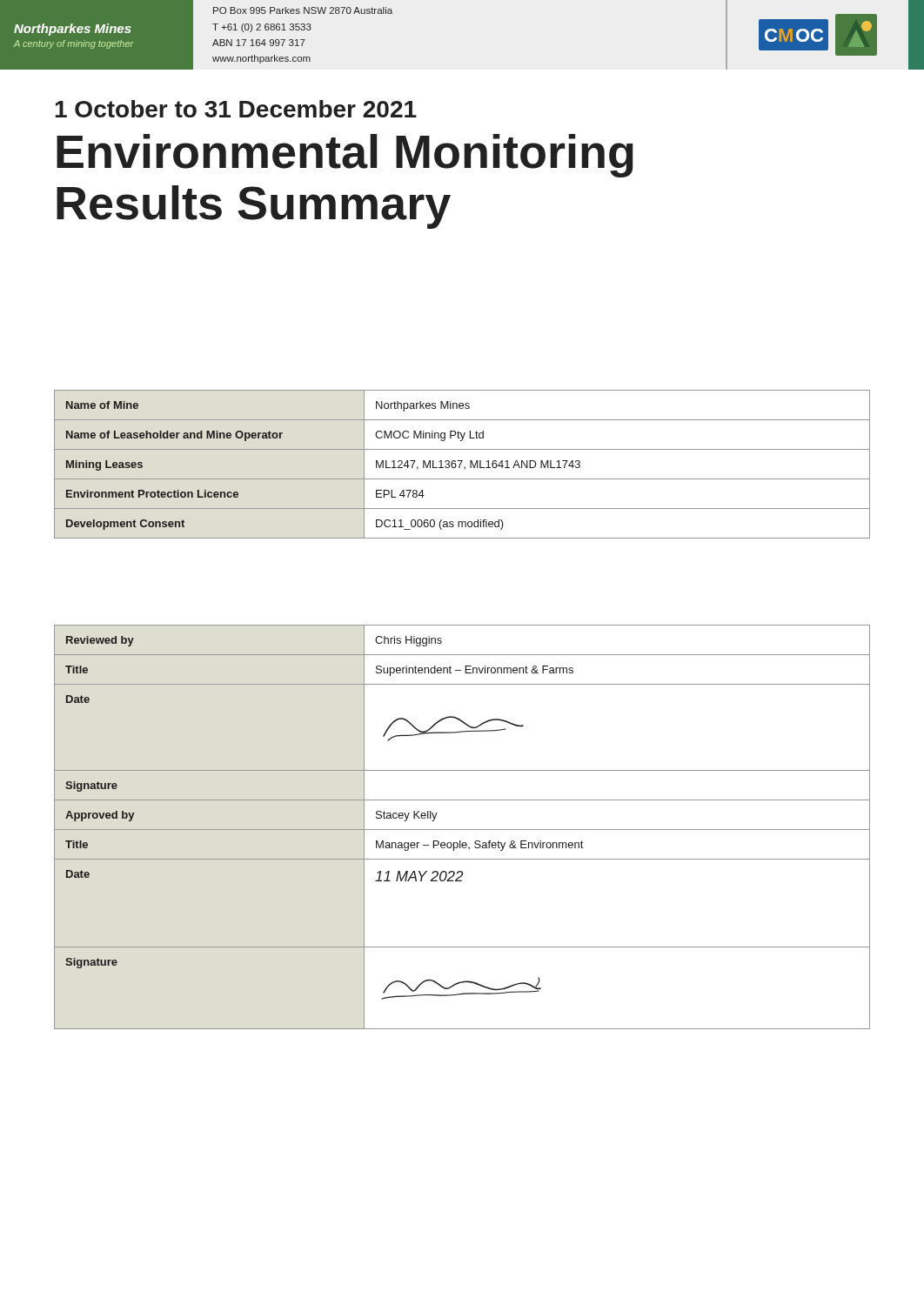Viewport: 924px width, 1305px height.
Task: Find the table that mentions "EPL 4784"
Action: [x=462, y=464]
